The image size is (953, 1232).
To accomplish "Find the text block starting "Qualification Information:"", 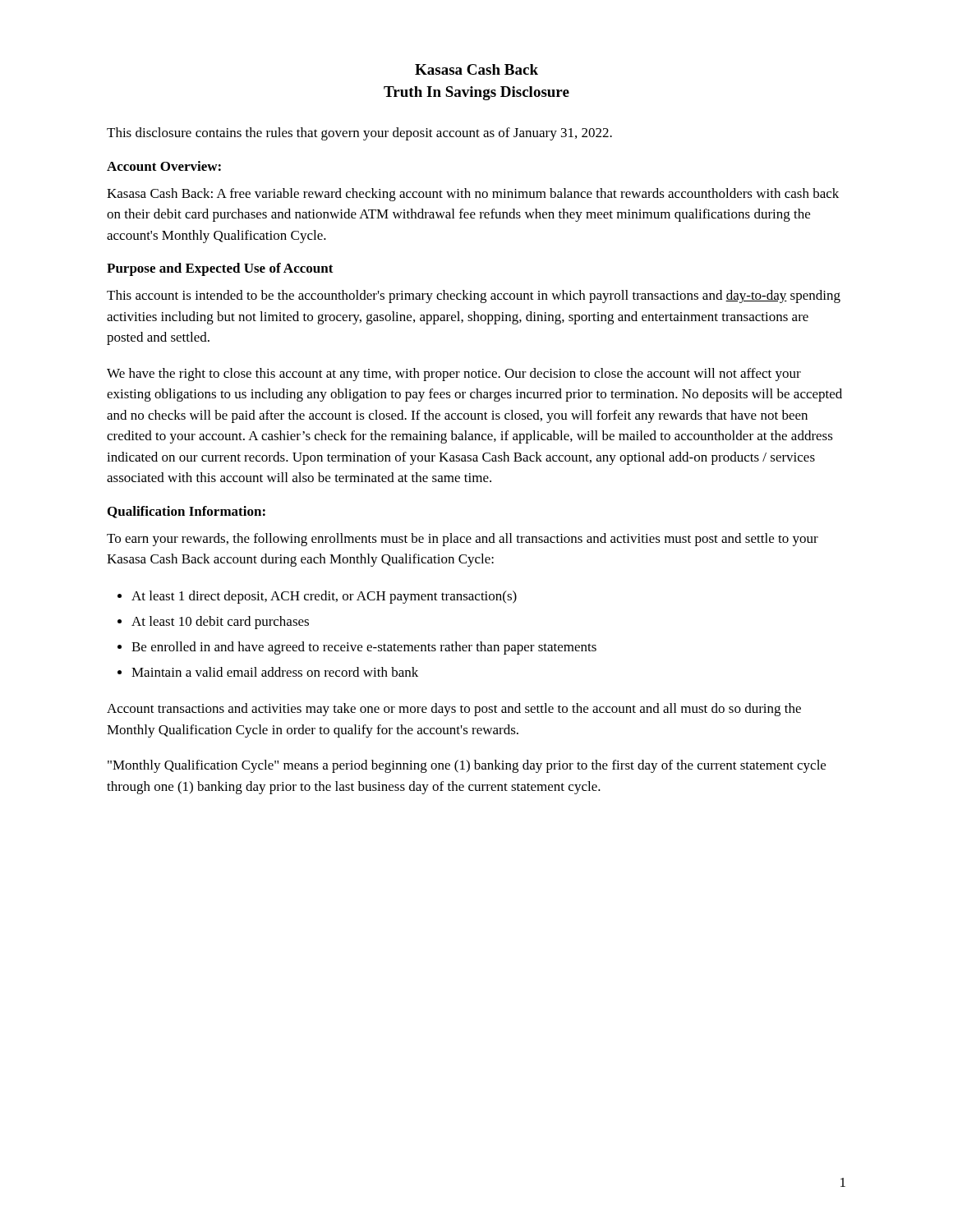I will pyautogui.click(x=187, y=511).
